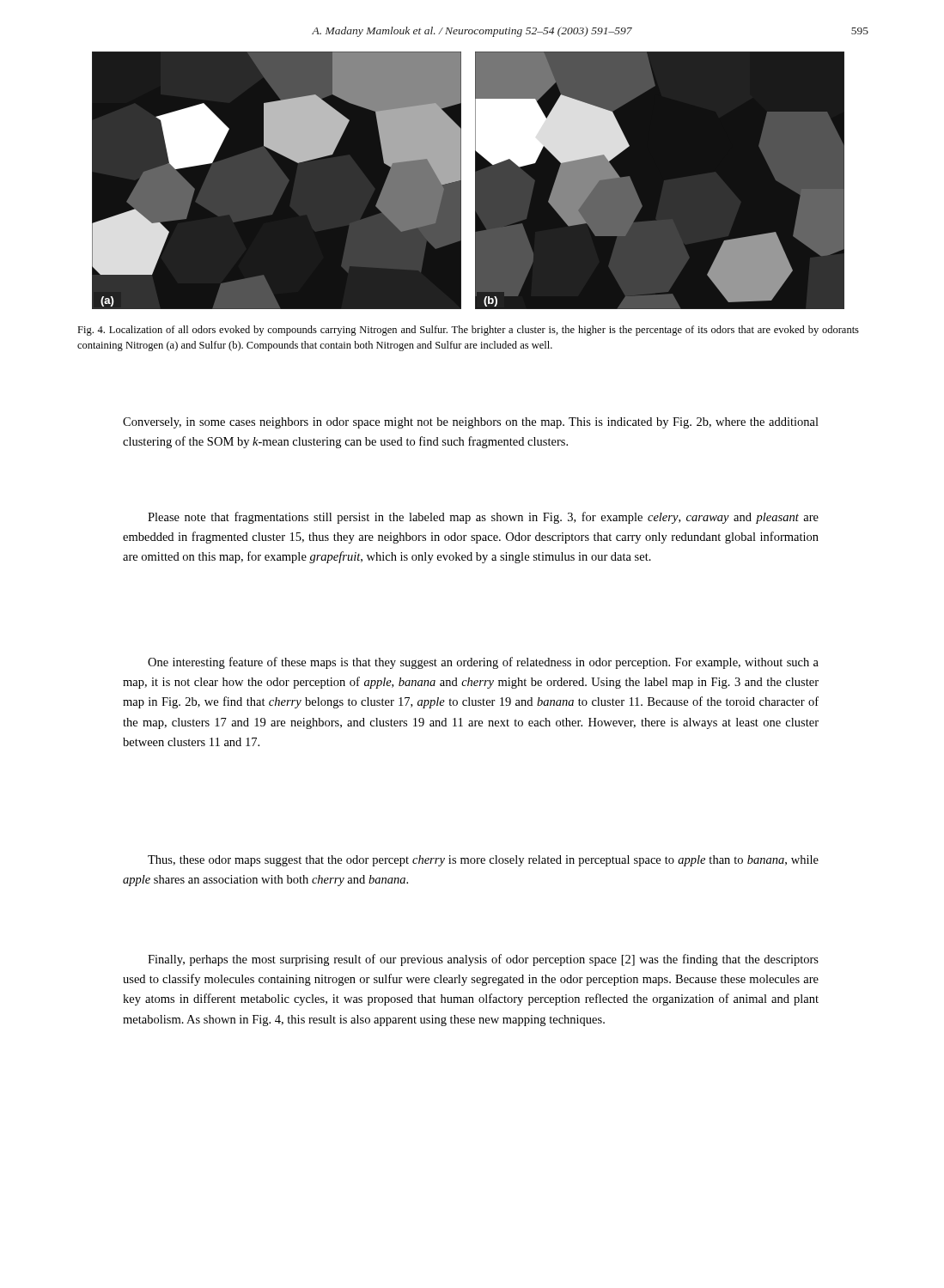Select the caption that says "Fig. 4. Localization of all"
This screenshot has width=944, height=1288.
pos(468,338)
